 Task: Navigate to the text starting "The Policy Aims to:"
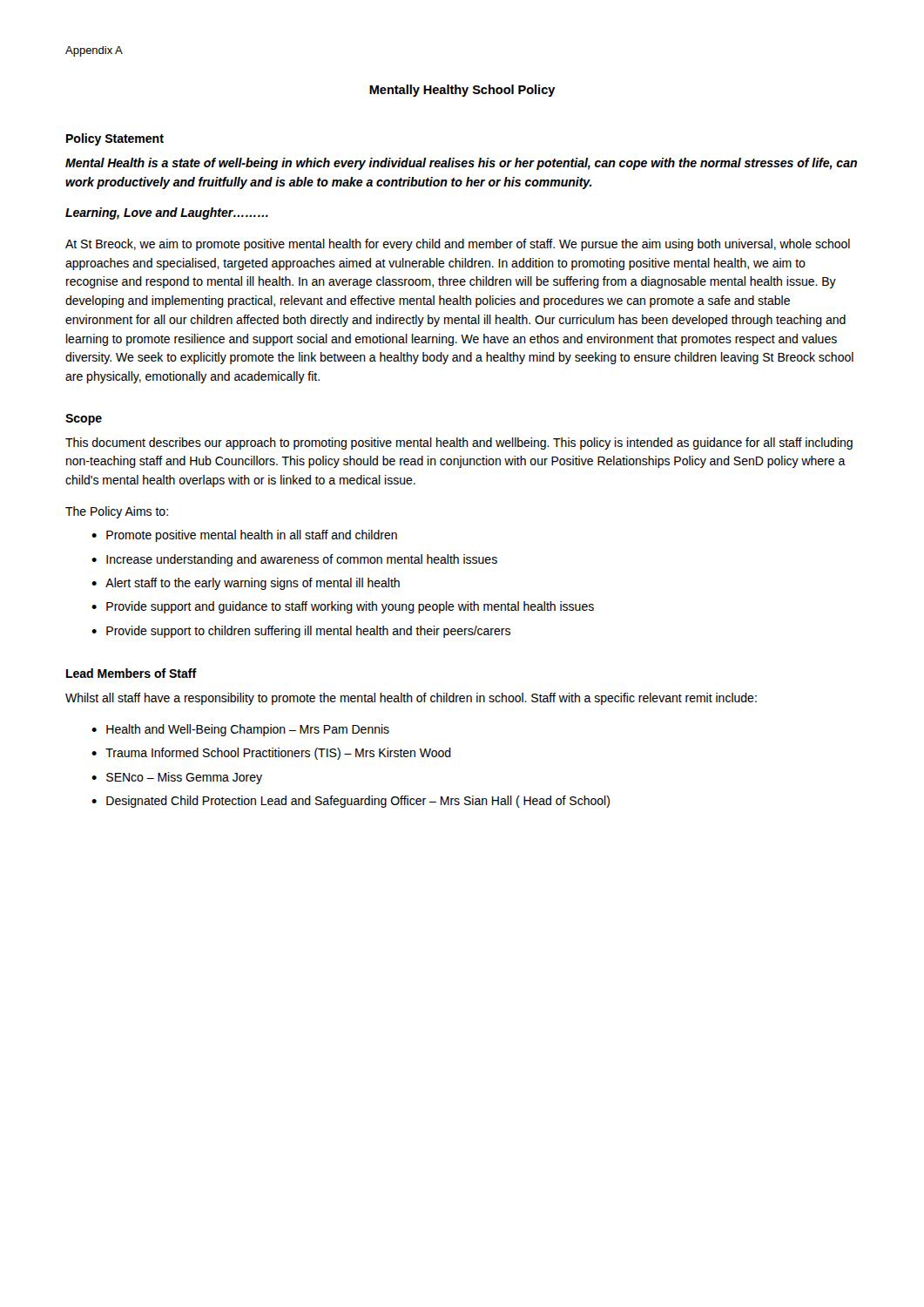pyautogui.click(x=117, y=511)
